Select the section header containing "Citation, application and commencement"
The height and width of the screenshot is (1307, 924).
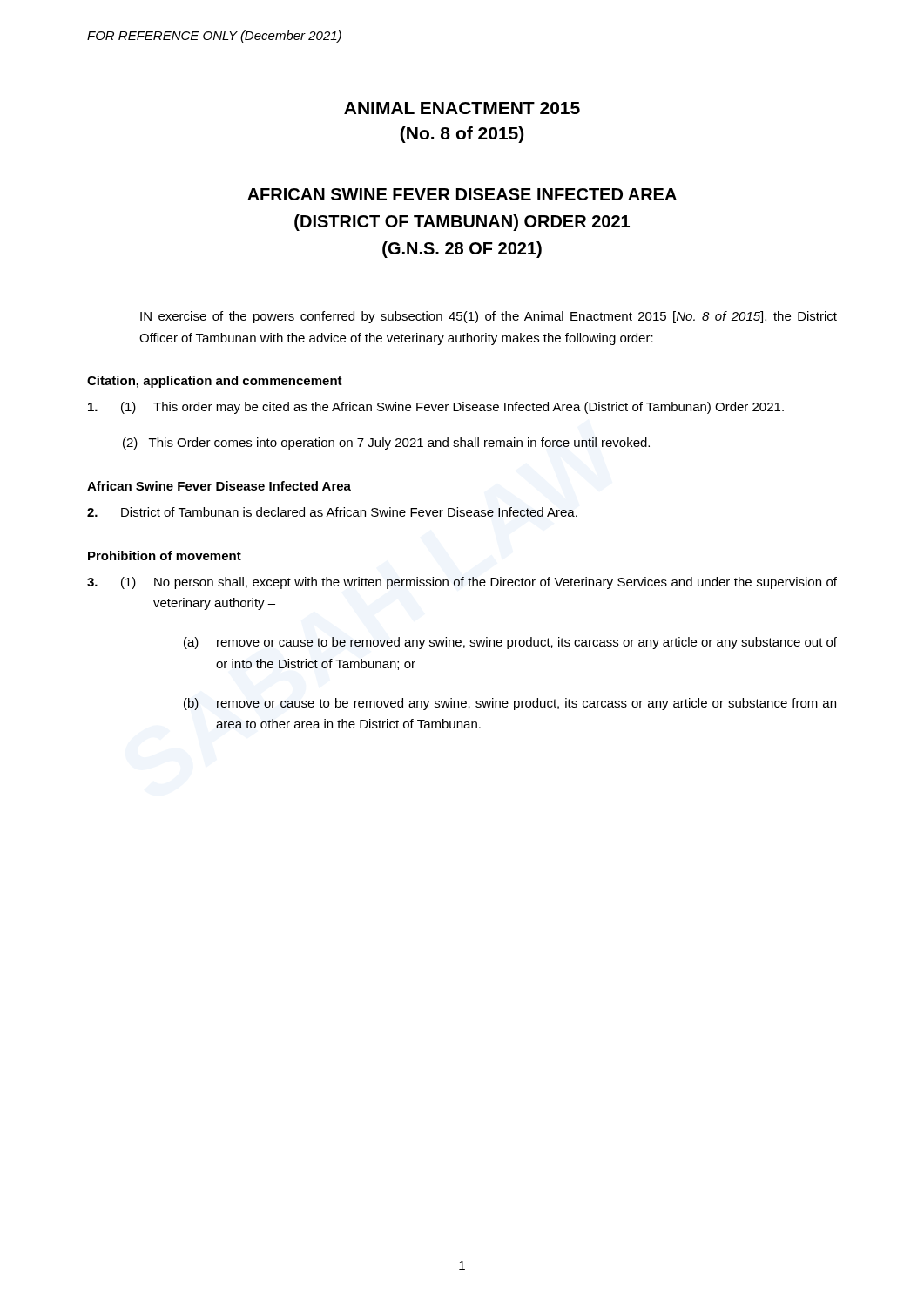click(215, 381)
